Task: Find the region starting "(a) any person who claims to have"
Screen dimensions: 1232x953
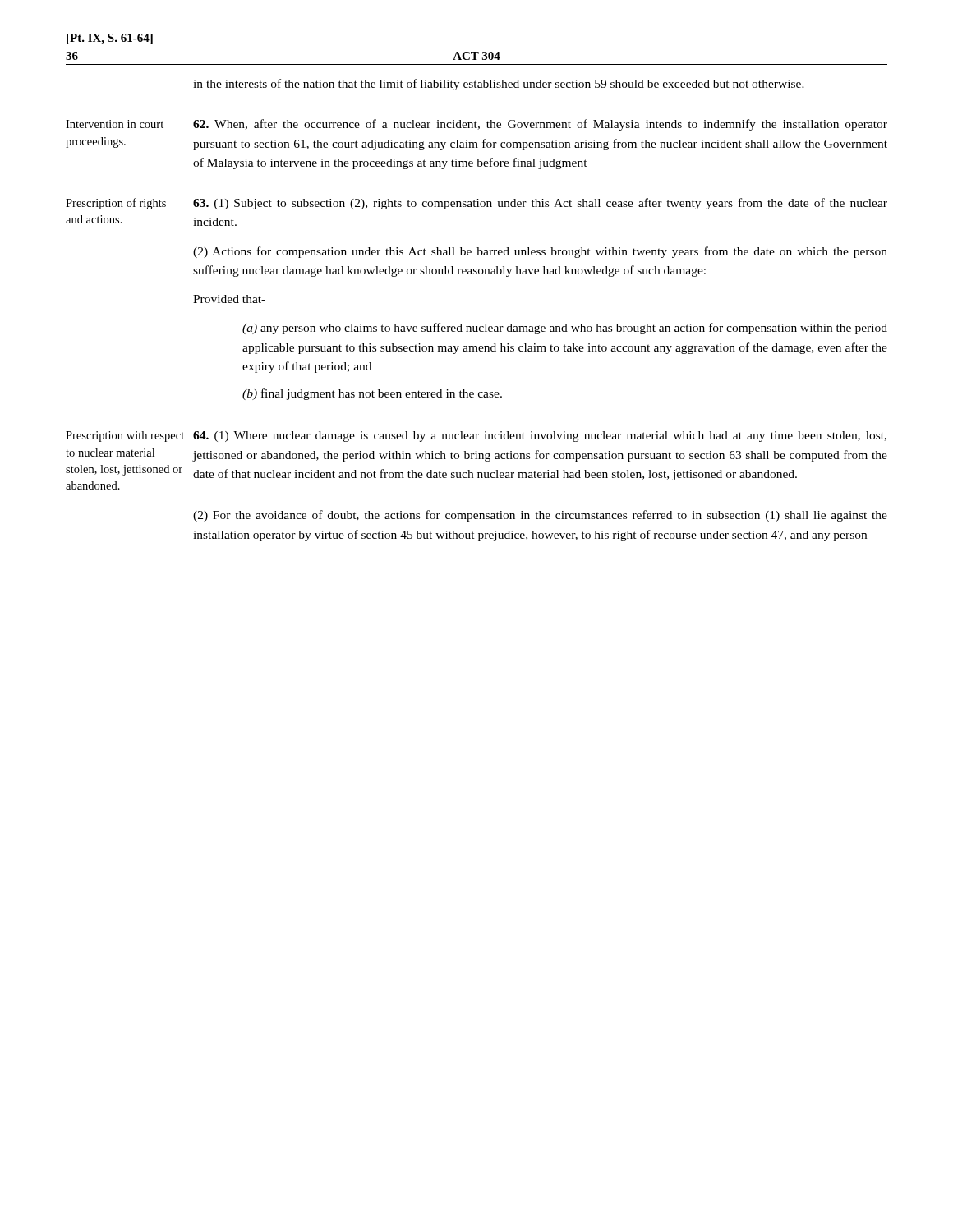Action: 565,347
